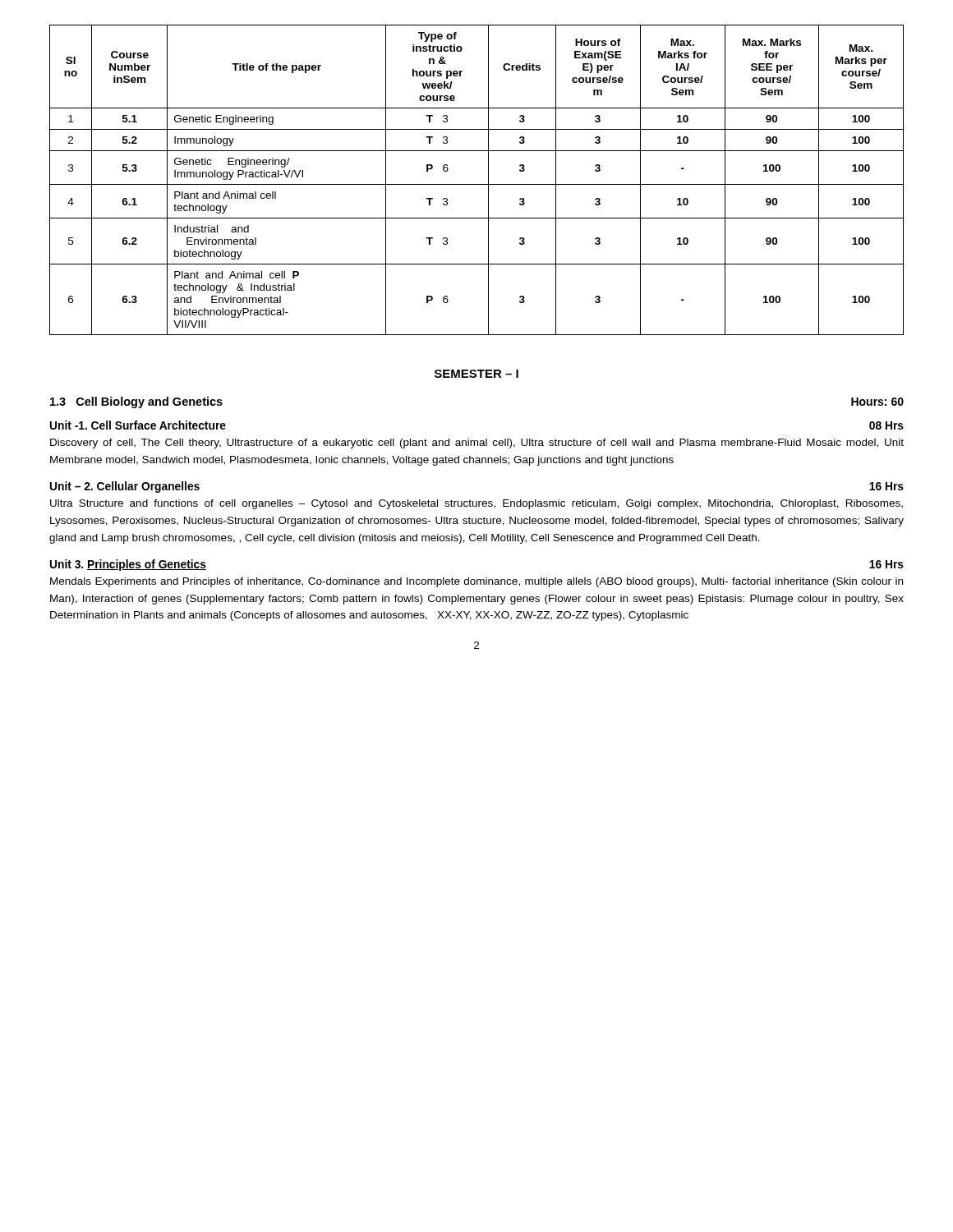This screenshot has width=953, height=1232.
Task: Find the element starting "Discovery of cell, The Cell"
Action: tap(476, 452)
